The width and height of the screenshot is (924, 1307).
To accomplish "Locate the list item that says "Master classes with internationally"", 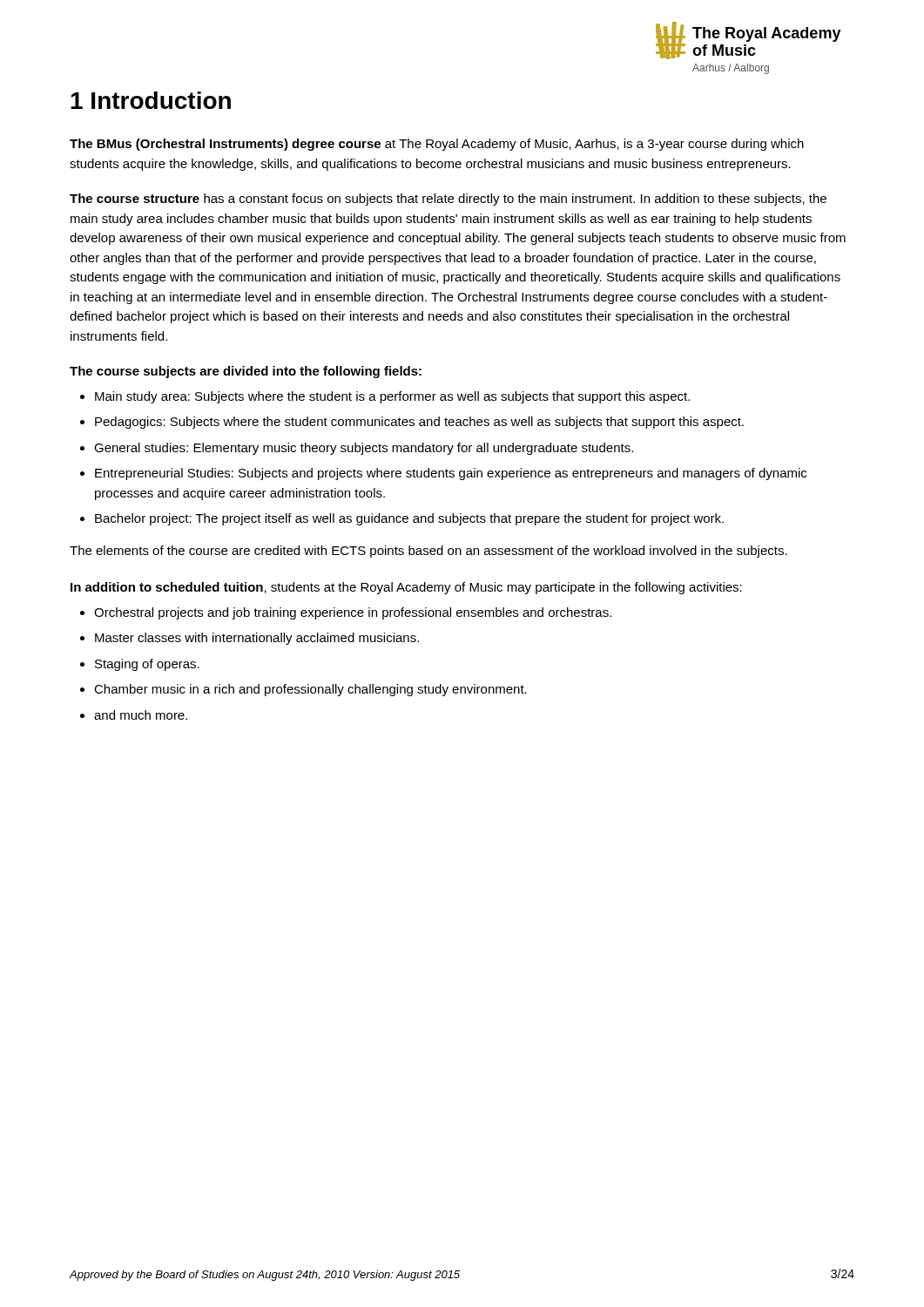I will tap(250, 639).
